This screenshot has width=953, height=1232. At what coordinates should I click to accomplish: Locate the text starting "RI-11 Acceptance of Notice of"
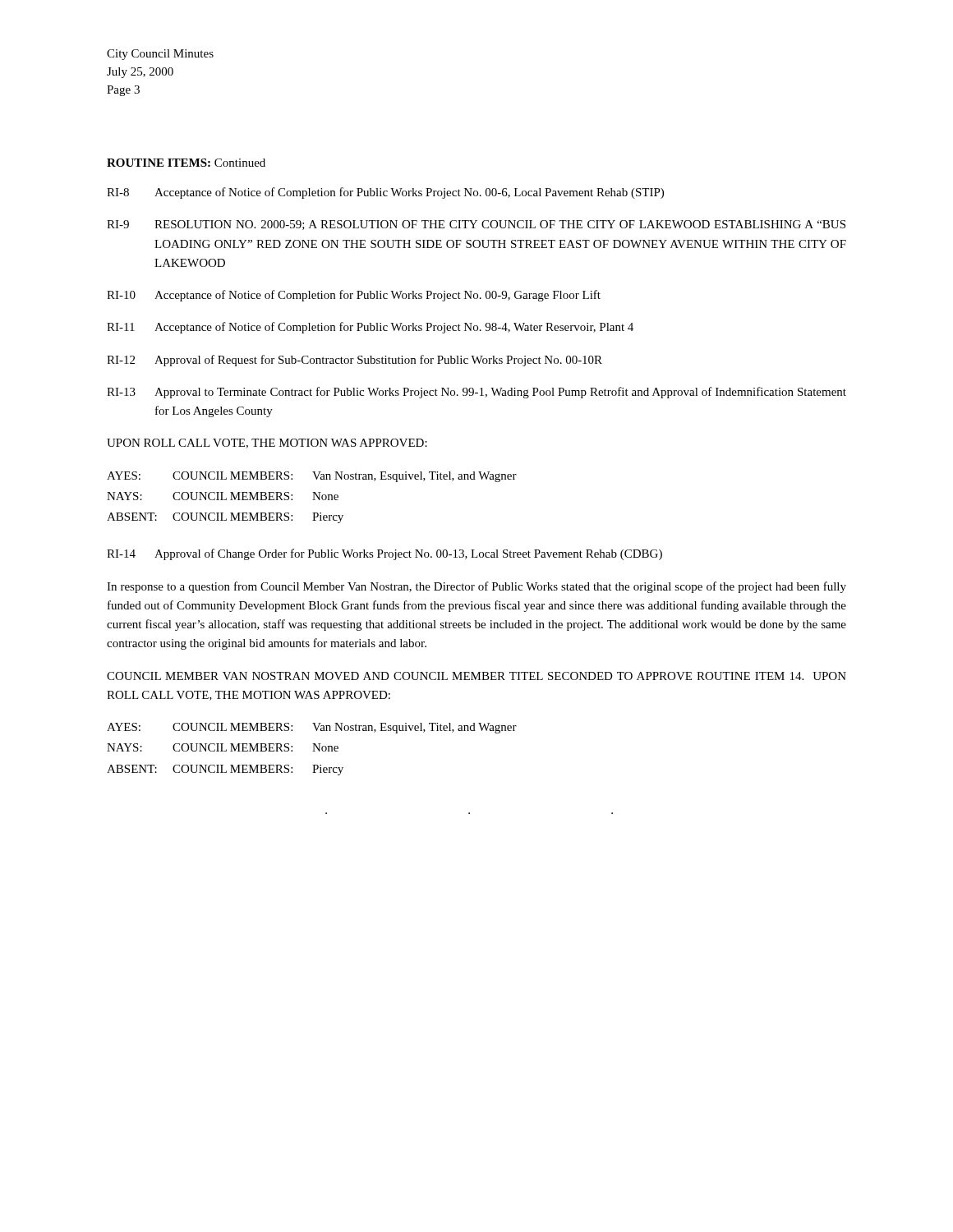click(476, 328)
